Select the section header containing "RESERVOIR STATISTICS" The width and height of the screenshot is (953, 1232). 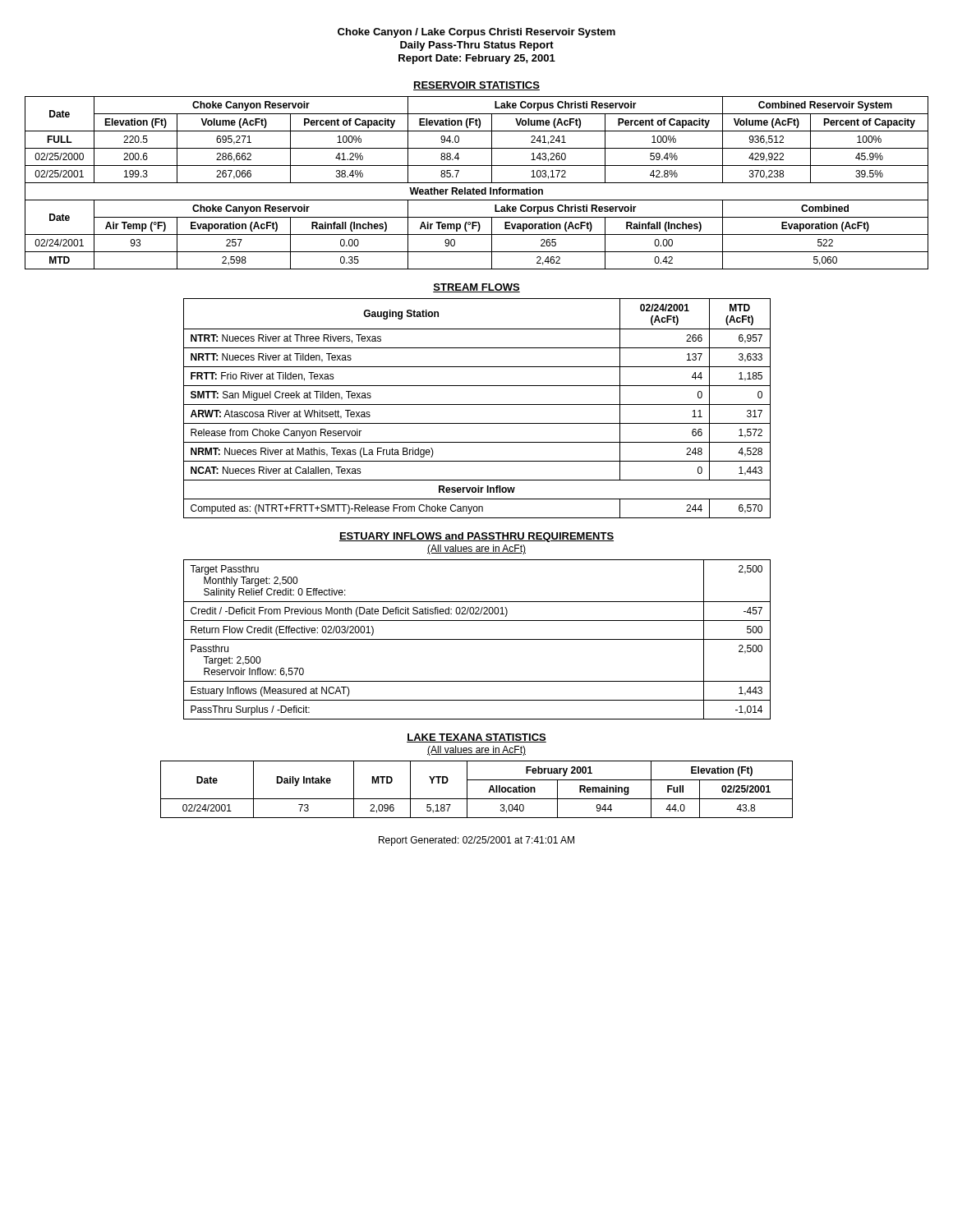(x=476, y=85)
